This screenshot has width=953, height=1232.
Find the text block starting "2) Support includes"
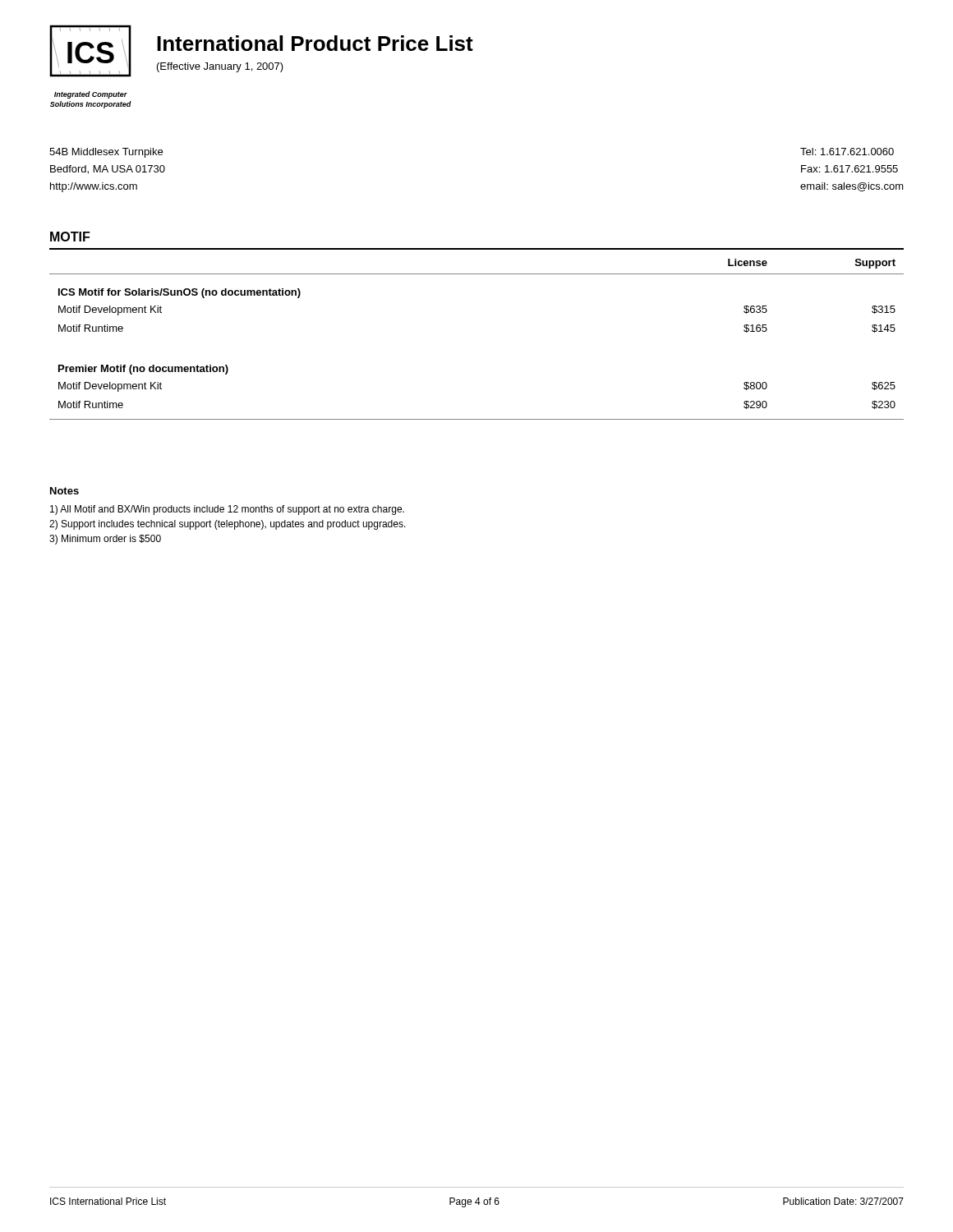[228, 524]
